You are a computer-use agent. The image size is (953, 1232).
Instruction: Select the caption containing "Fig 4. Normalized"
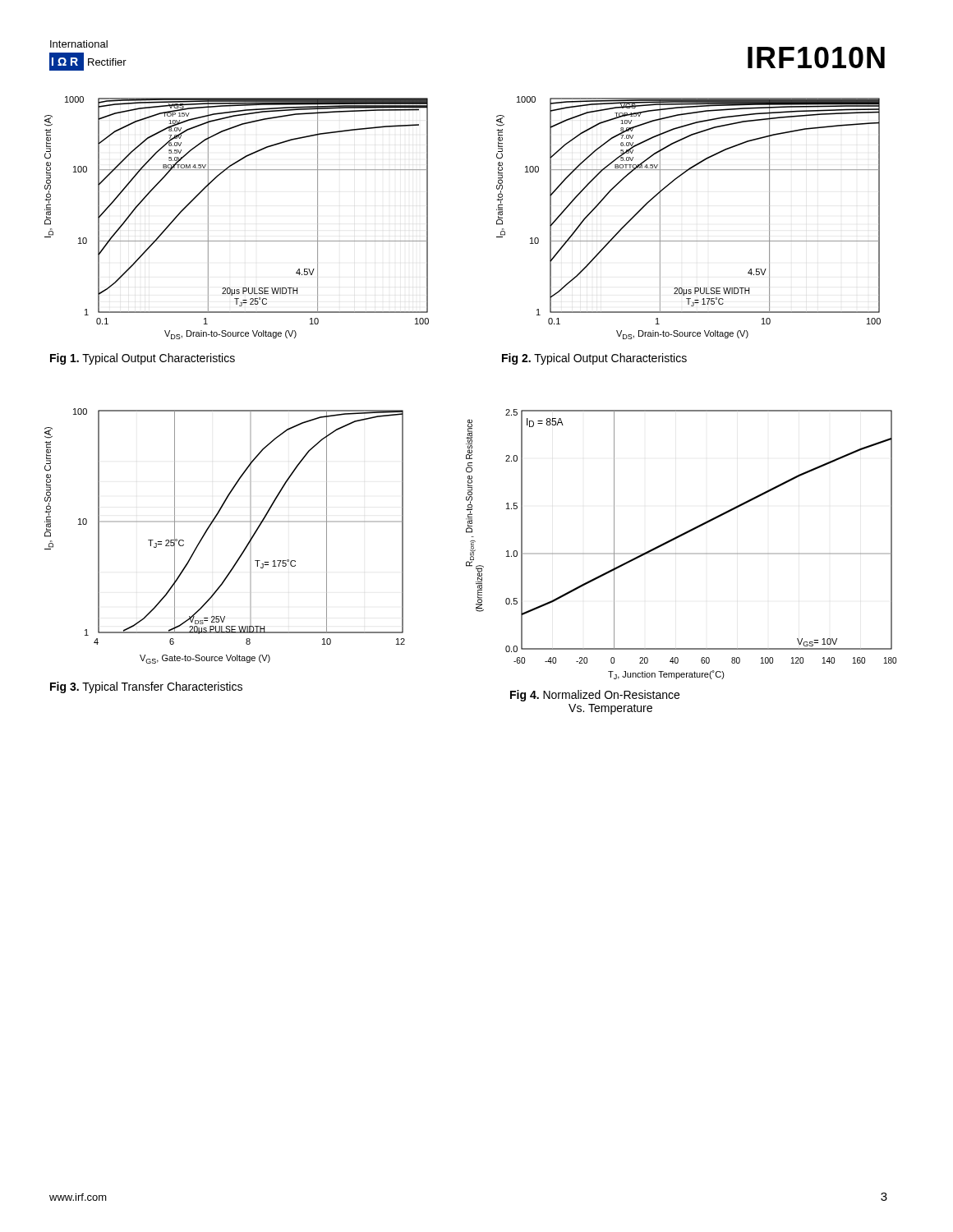595,701
